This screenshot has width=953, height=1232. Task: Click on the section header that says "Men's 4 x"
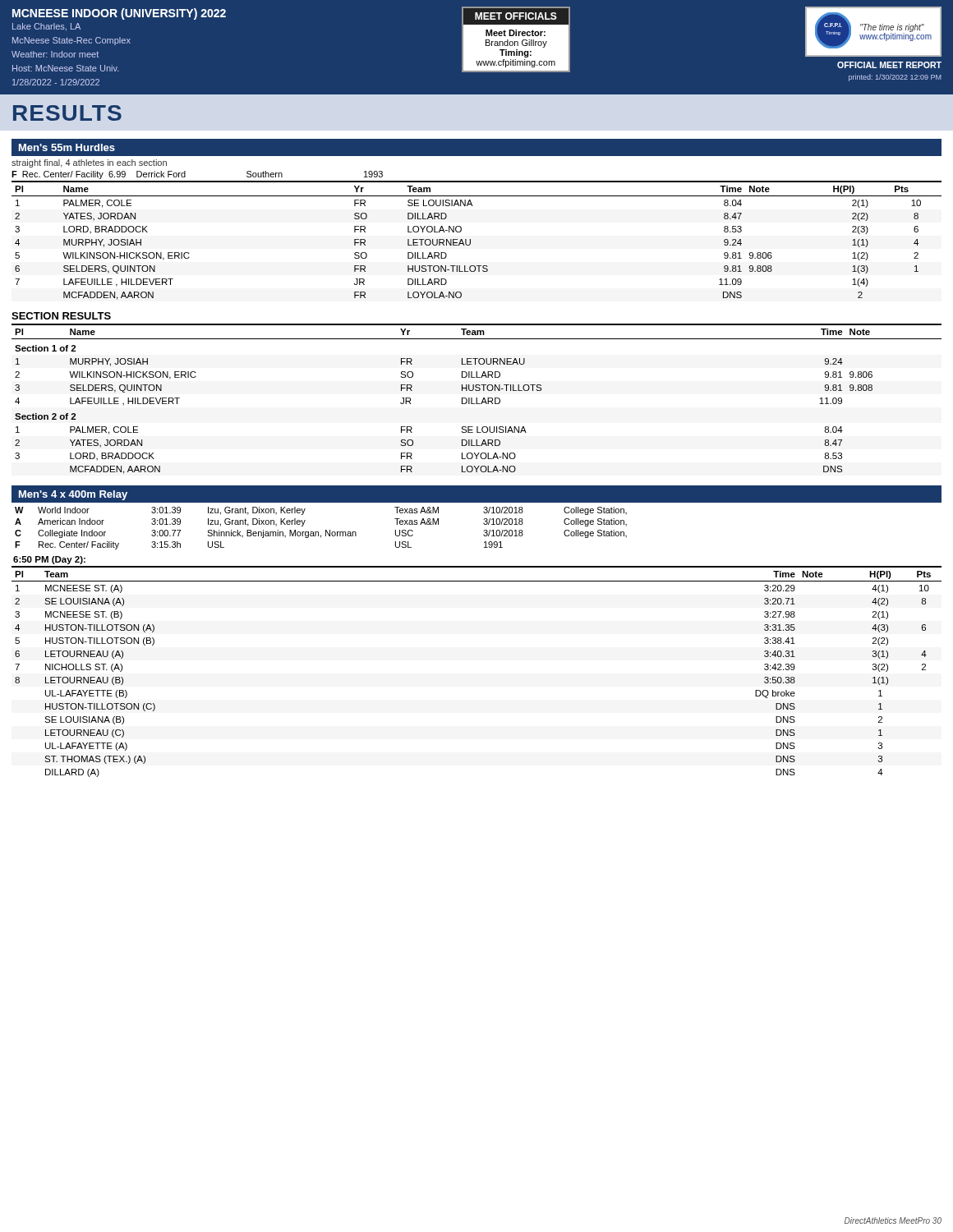[73, 494]
